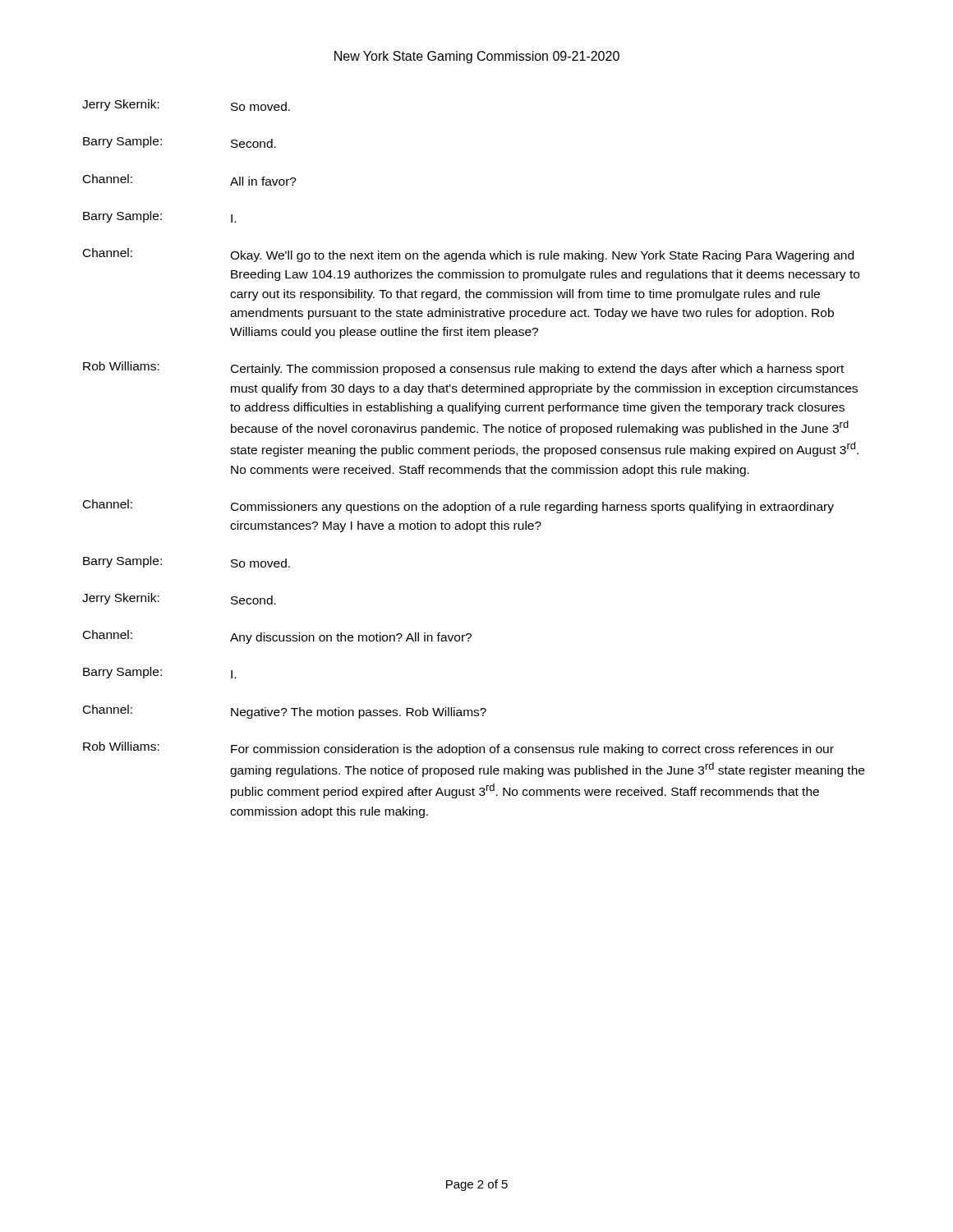
Task: Locate the text "Channel: All in favor?"
Action: [104, 179]
